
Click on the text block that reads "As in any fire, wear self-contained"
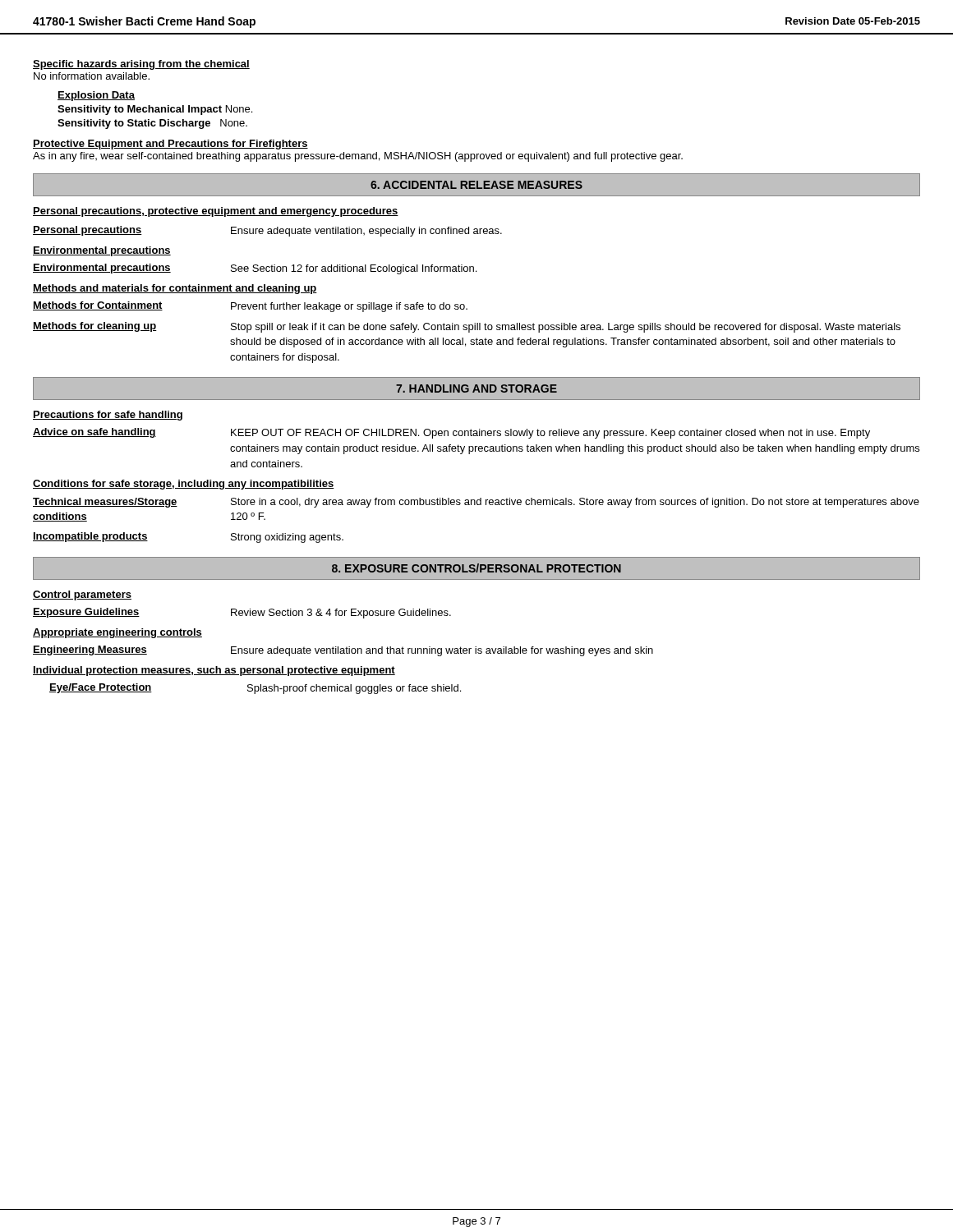(x=358, y=156)
